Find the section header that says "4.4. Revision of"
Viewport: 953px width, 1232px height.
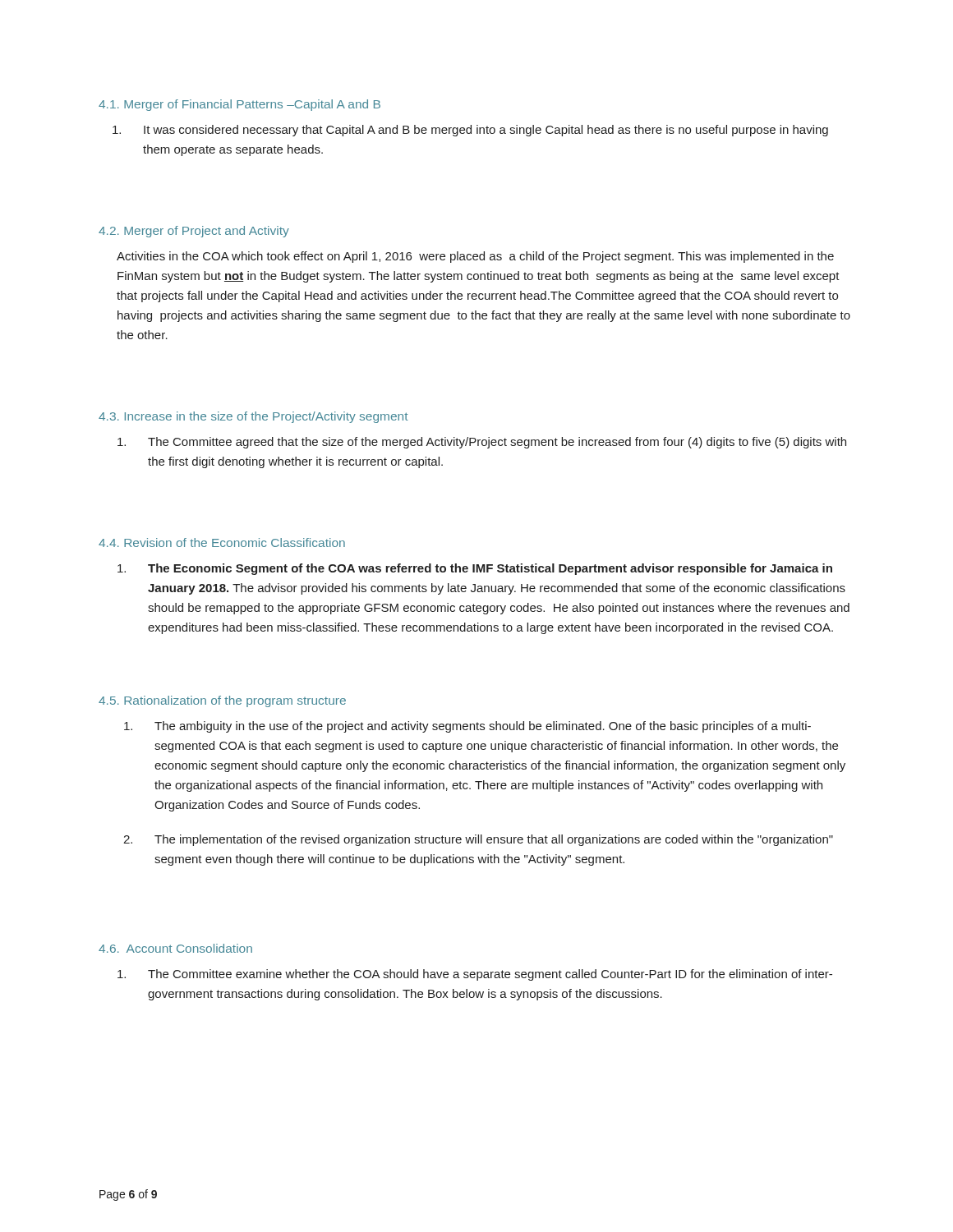point(222,543)
